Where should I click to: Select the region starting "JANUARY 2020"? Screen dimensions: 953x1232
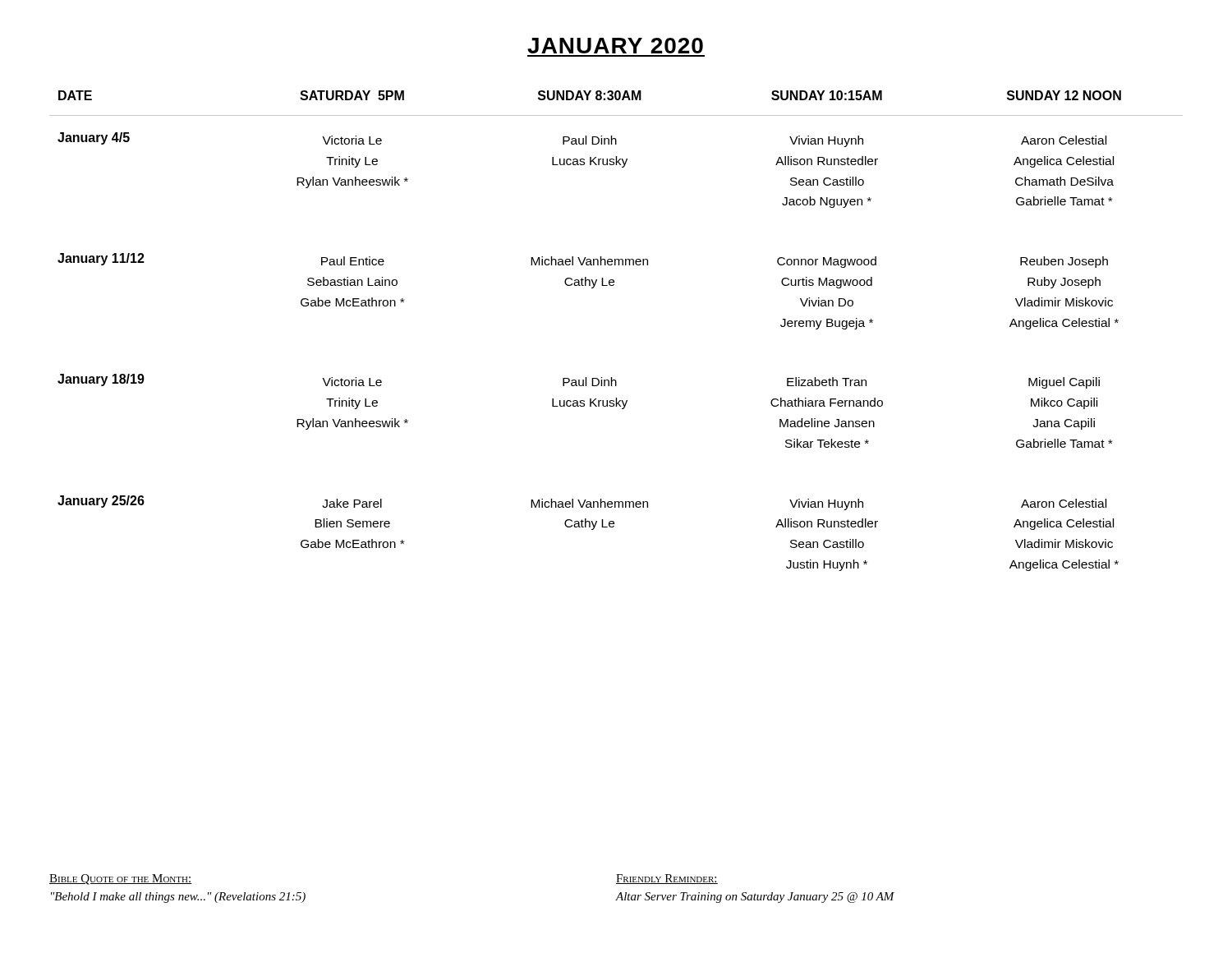[x=616, y=46]
